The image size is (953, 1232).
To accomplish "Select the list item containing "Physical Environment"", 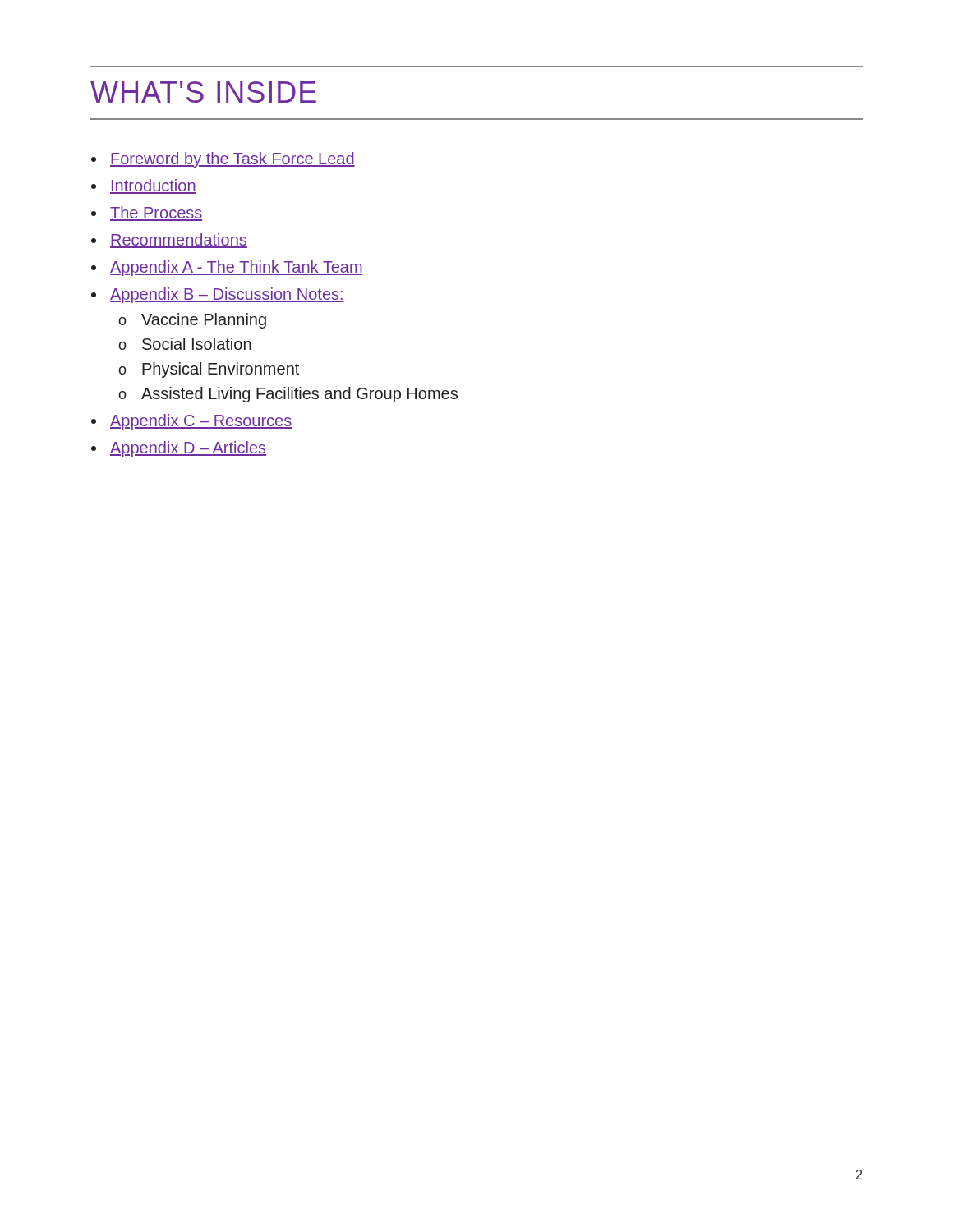I will 220,369.
